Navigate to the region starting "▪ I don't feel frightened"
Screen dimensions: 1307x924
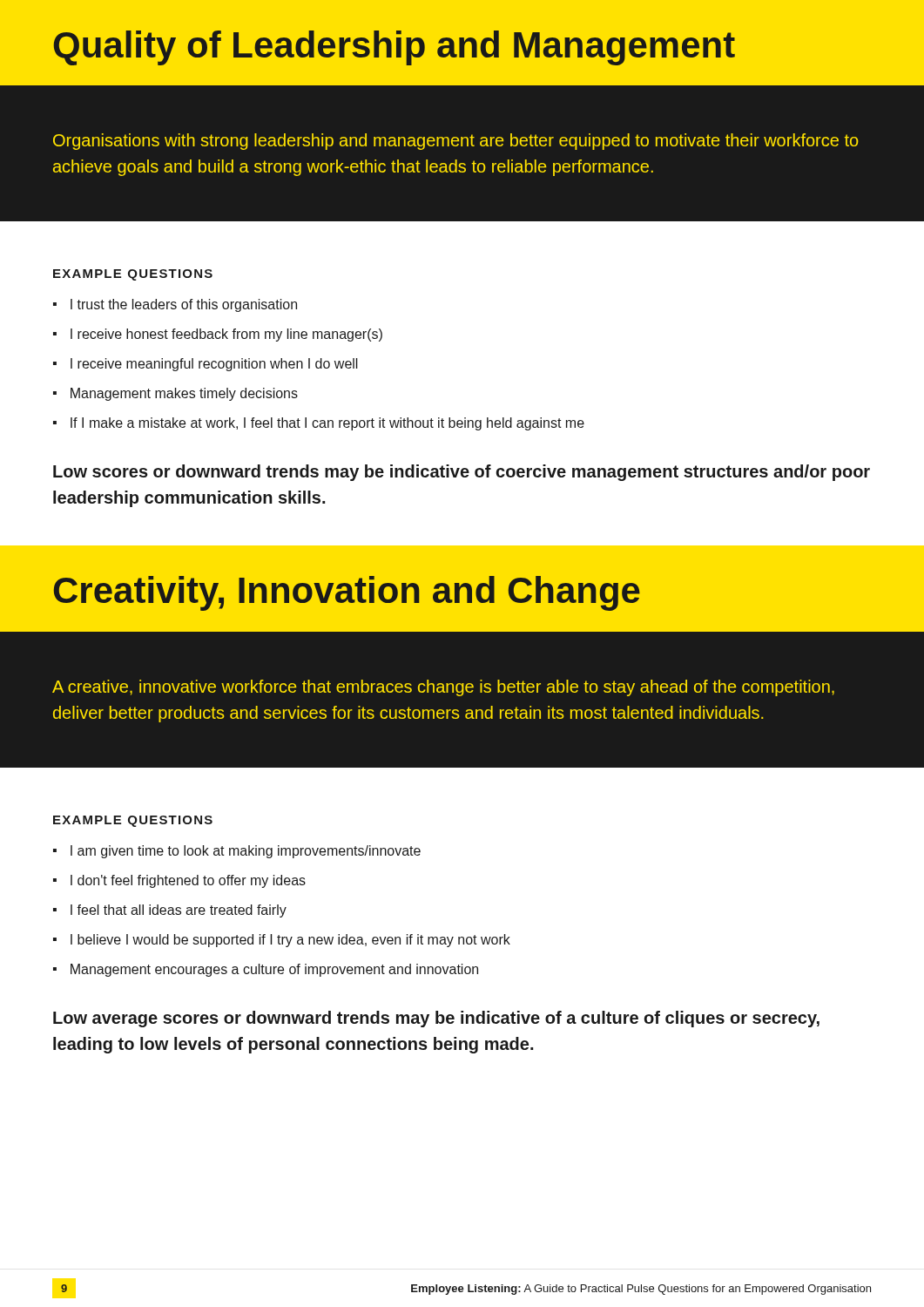tap(179, 881)
